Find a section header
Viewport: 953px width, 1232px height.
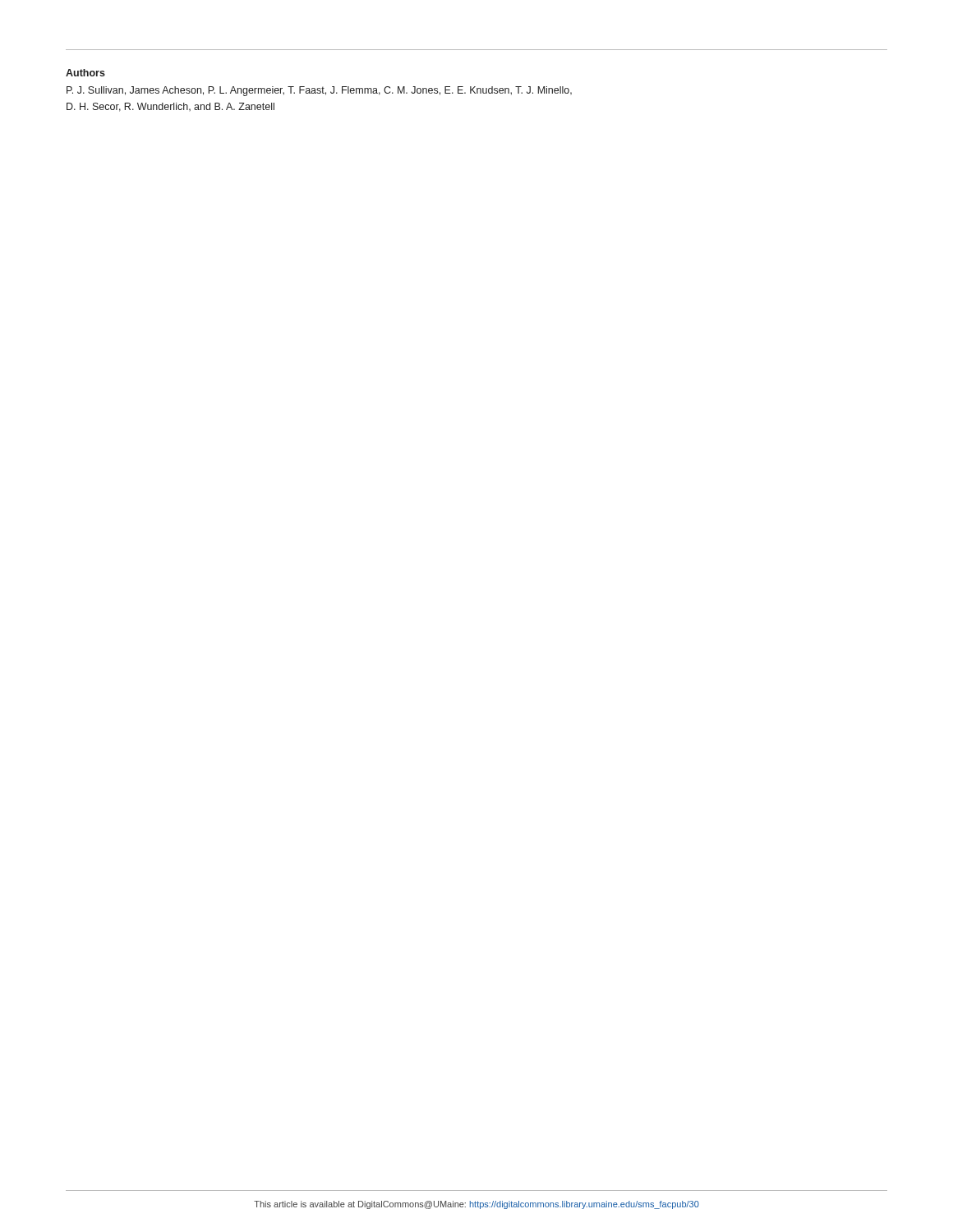click(x=85, y=73)
